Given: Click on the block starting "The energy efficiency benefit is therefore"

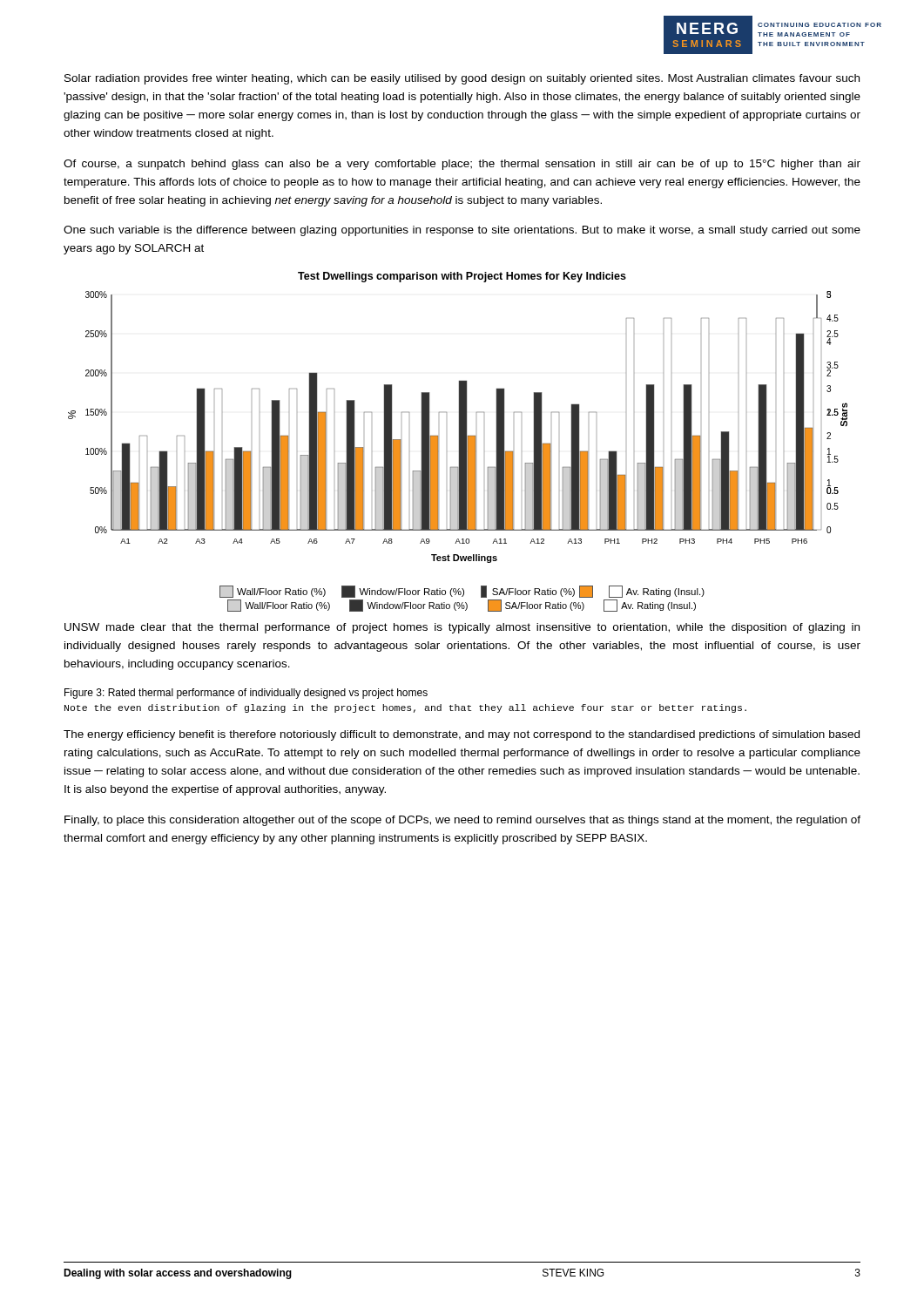Looking at the screenshot, I should click(x=462, y=761).
